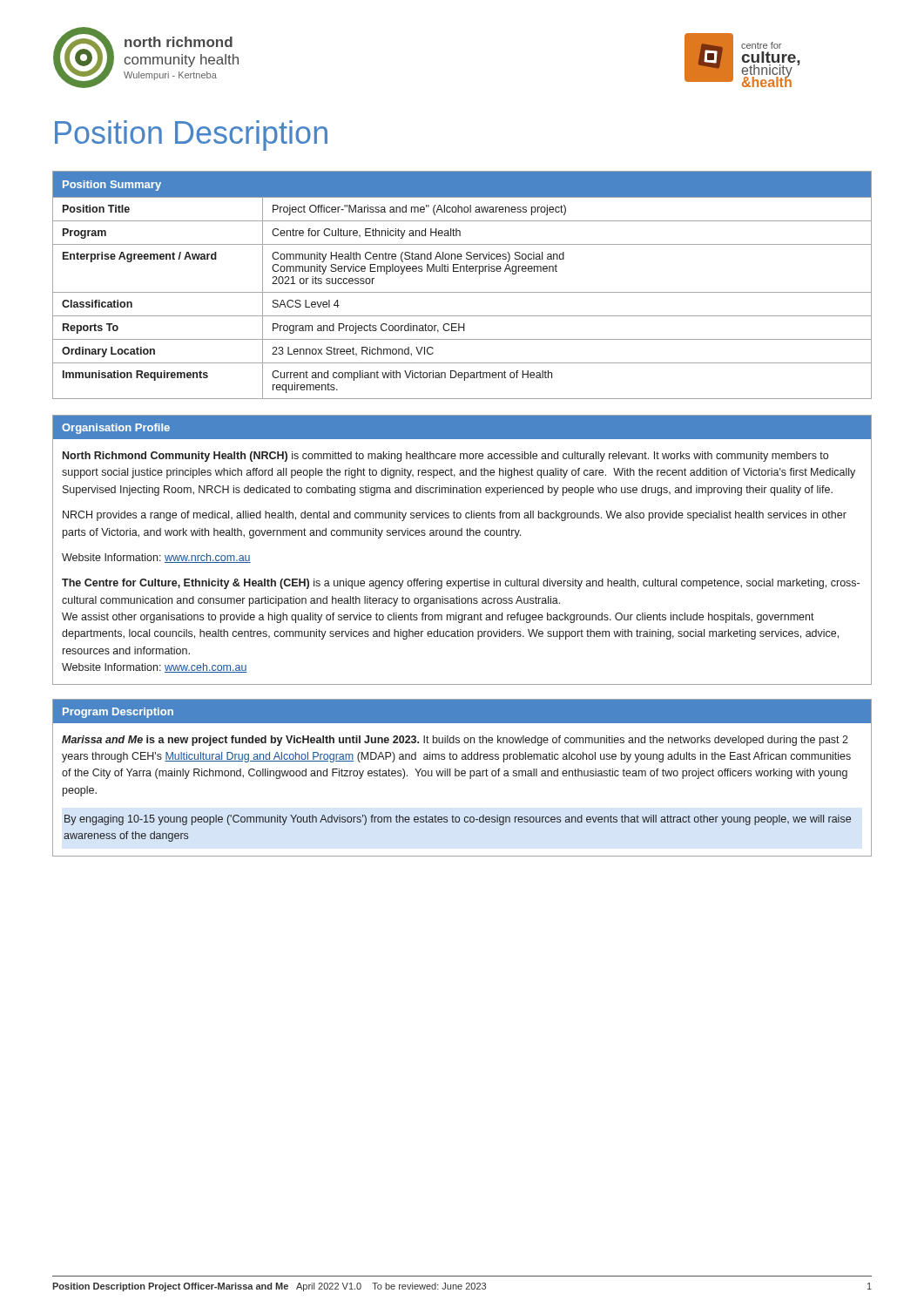Select the element starting "Website Information: www.nrch.com.au"

click(156, 558)
